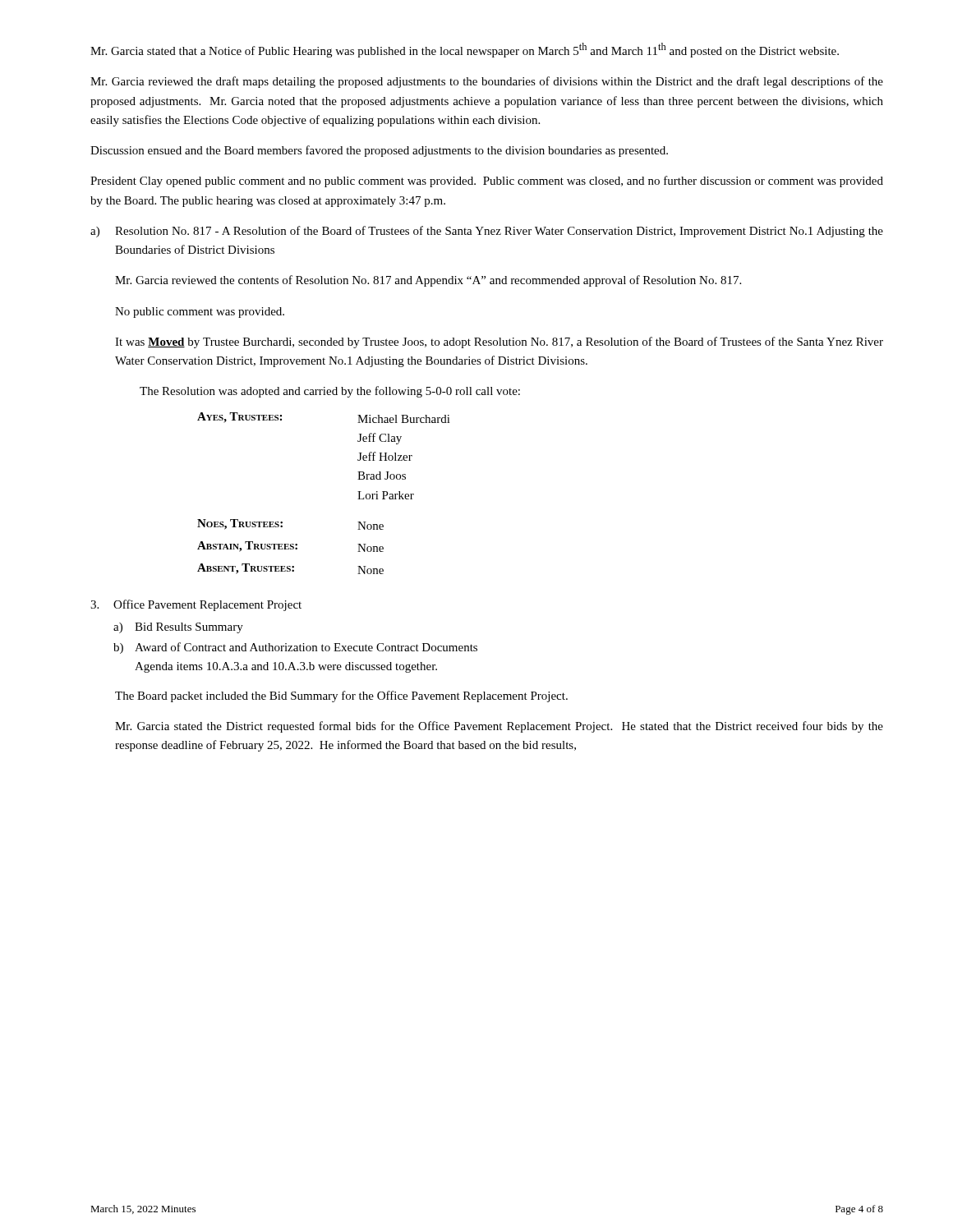Screen dimensions: 1232x953
Task: Select the text that says "No public comment was provided."
Action: [x=200, y=311]
